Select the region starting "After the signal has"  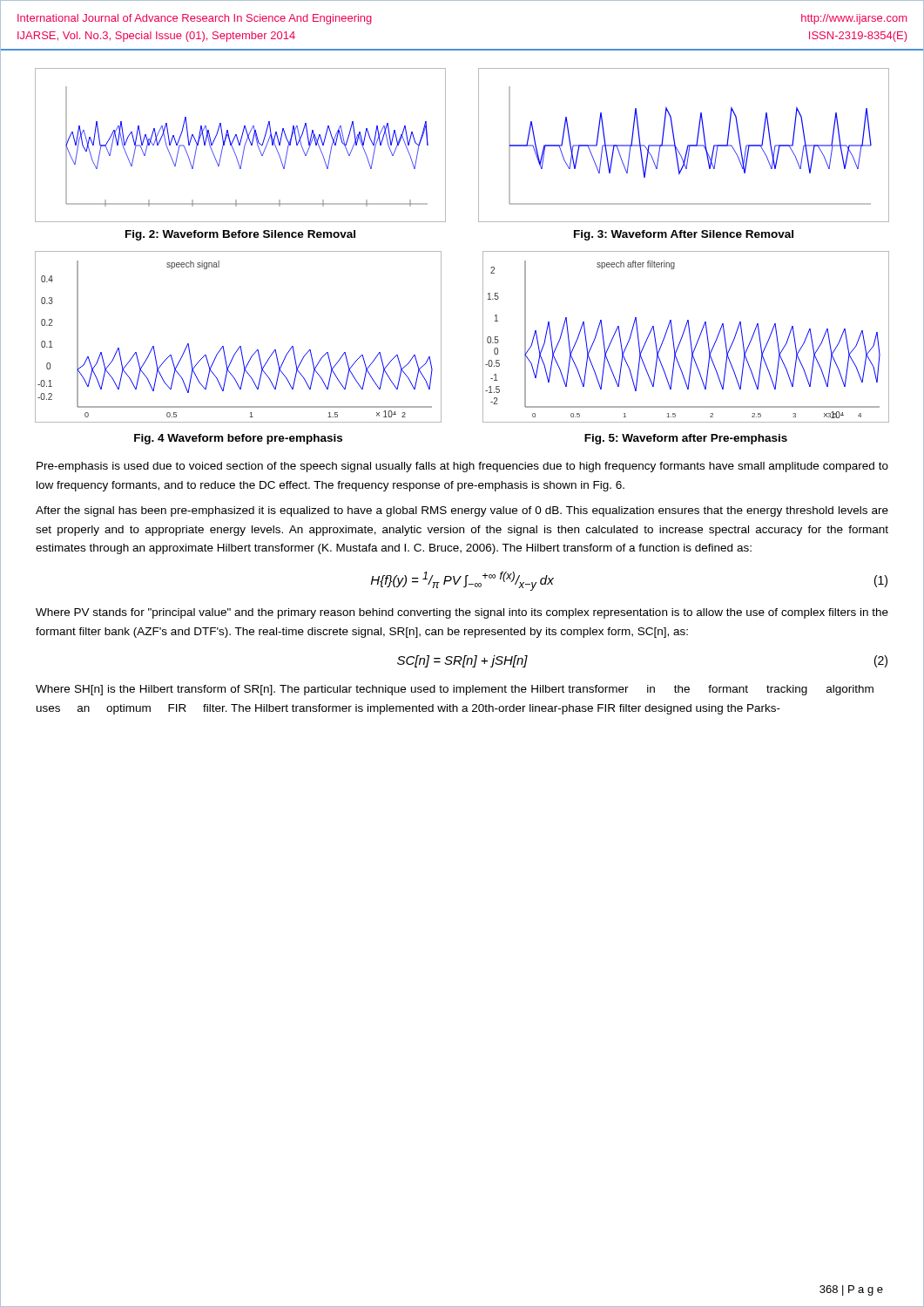pos(462,529)
